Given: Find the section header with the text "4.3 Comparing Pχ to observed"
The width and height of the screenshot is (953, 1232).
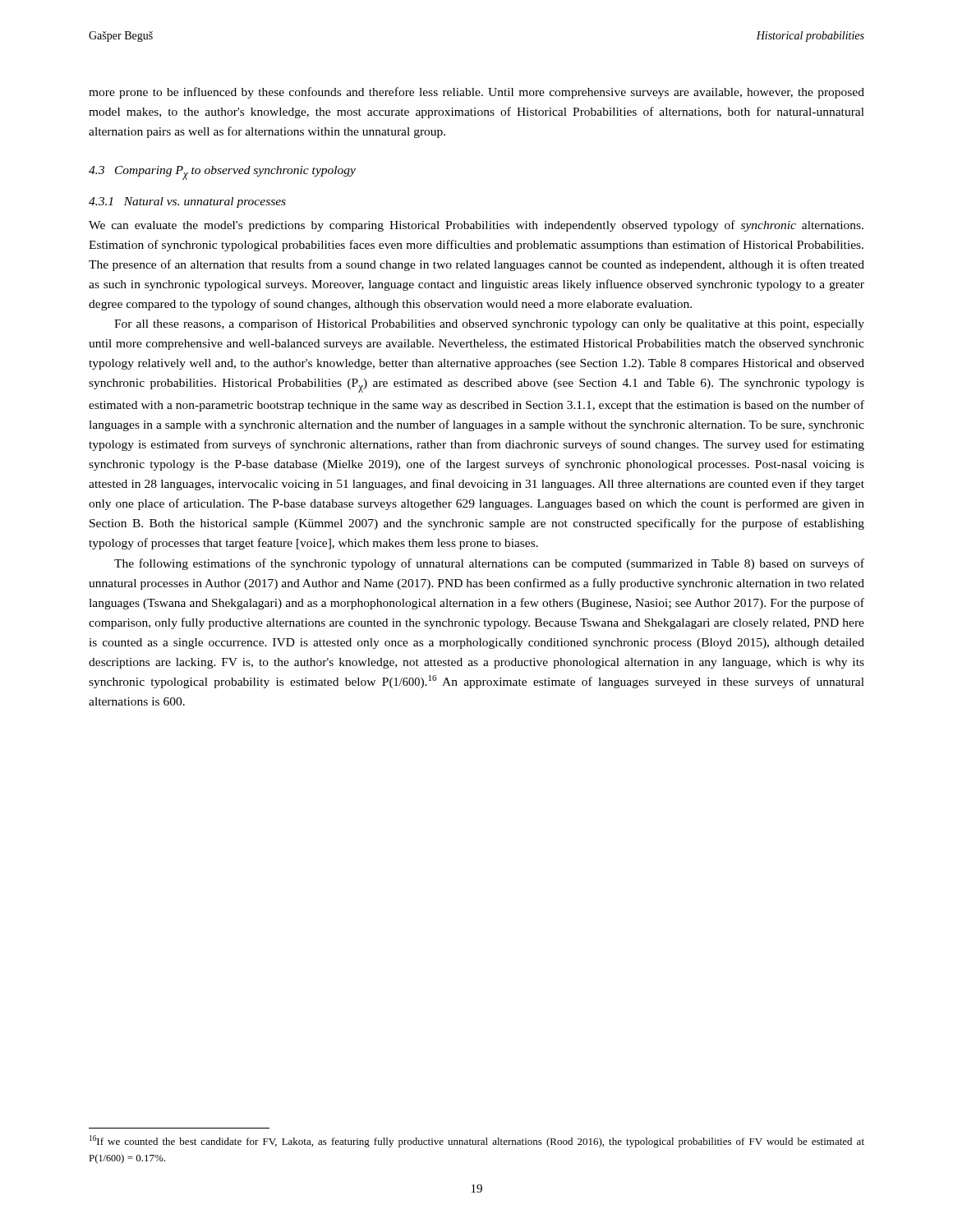Looking at the screenshot, I should tap(222, 171).
